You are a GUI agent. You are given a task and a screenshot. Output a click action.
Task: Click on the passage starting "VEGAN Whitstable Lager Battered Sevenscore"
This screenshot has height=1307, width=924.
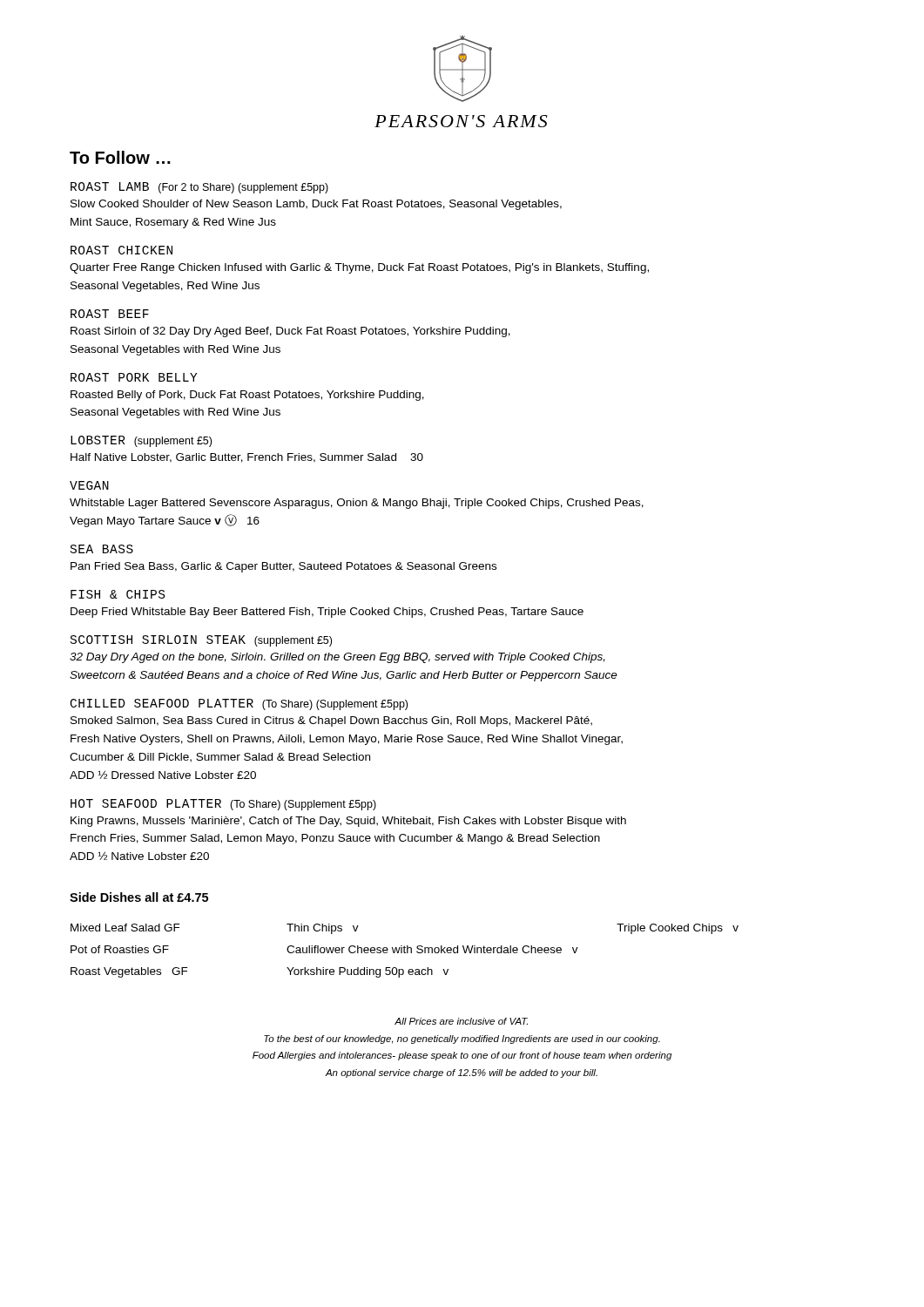[462, 505]
